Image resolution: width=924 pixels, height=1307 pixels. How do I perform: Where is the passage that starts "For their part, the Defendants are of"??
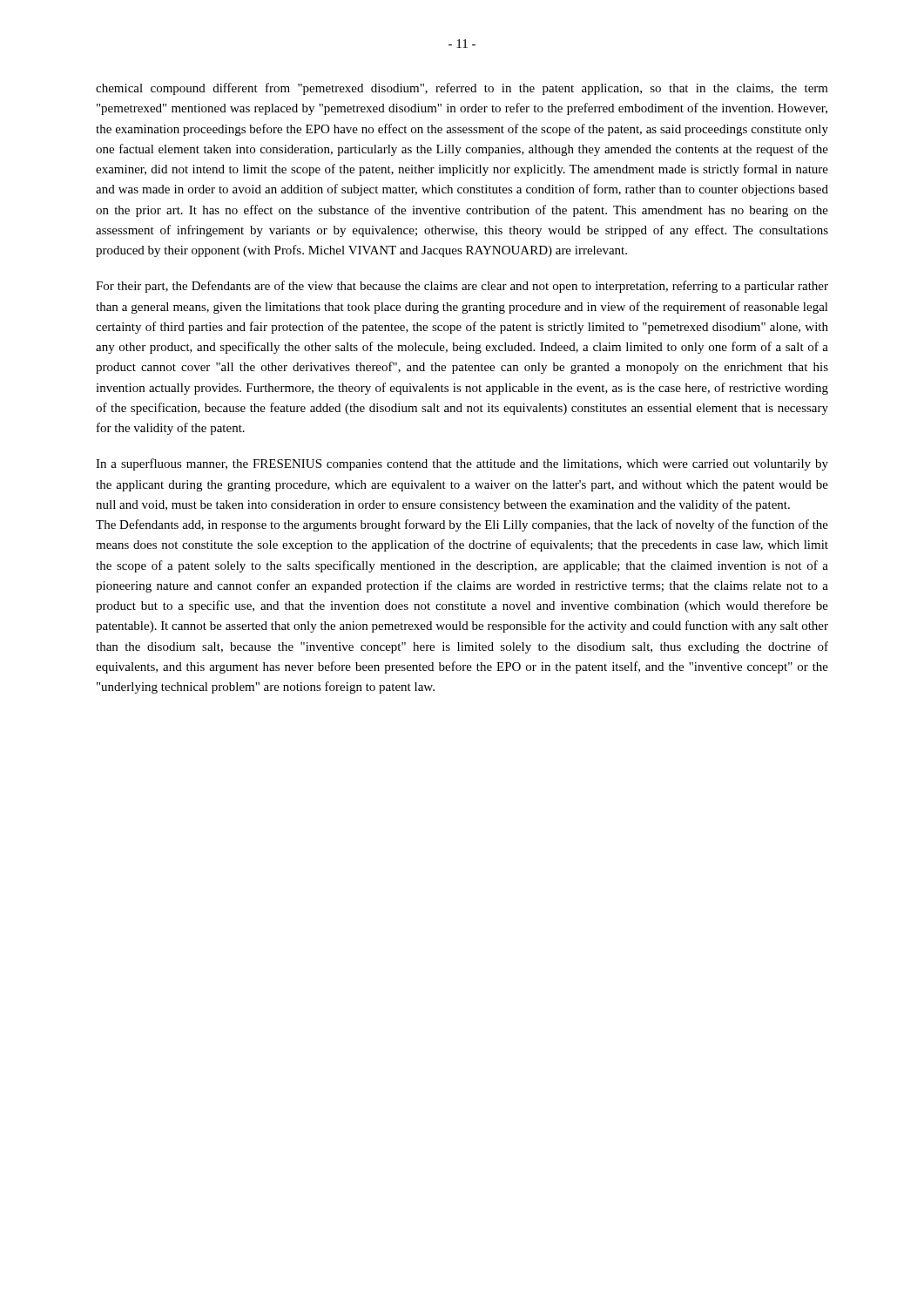(462, 357)
